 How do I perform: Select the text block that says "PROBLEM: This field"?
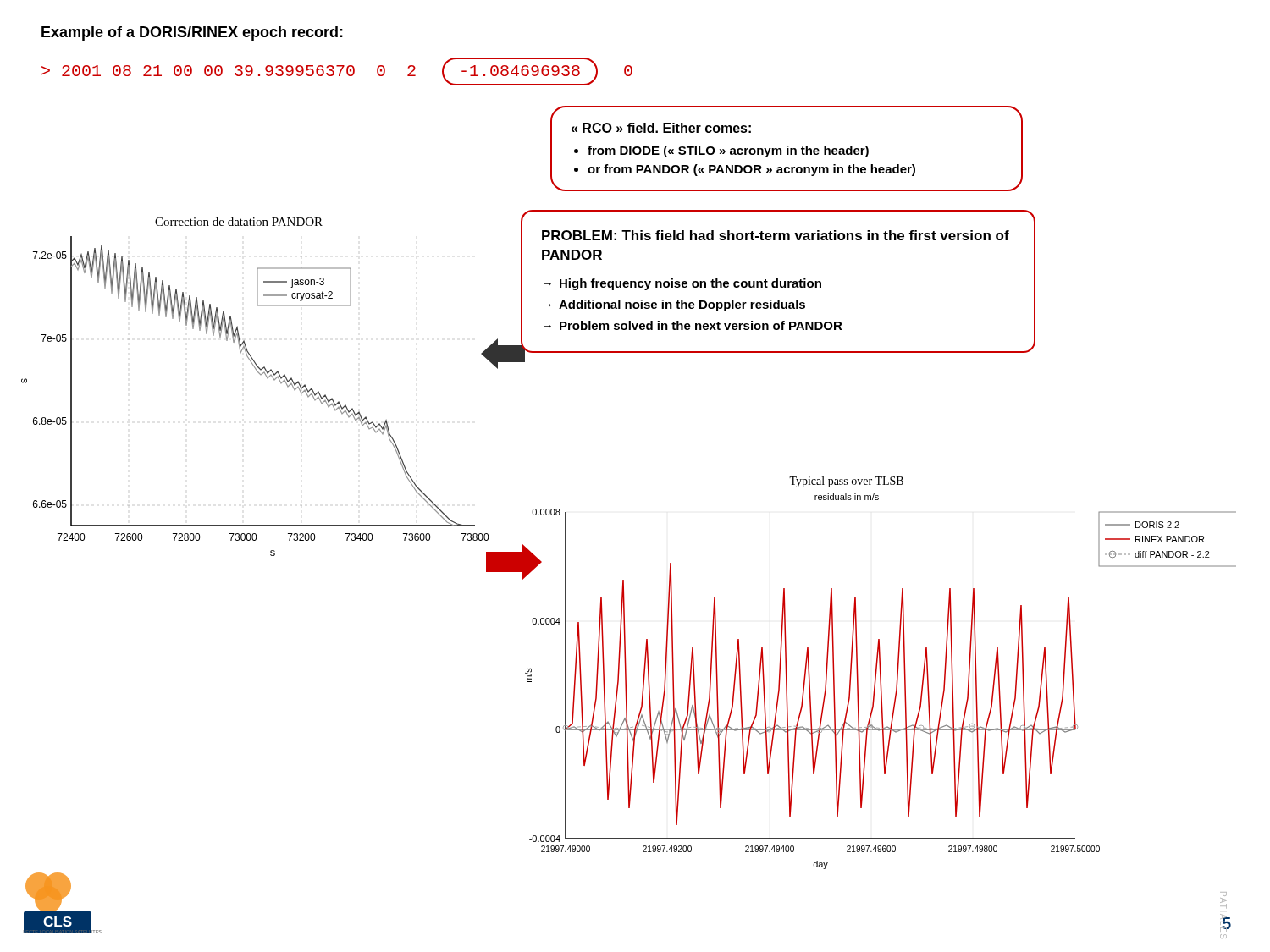coord(778,280)
